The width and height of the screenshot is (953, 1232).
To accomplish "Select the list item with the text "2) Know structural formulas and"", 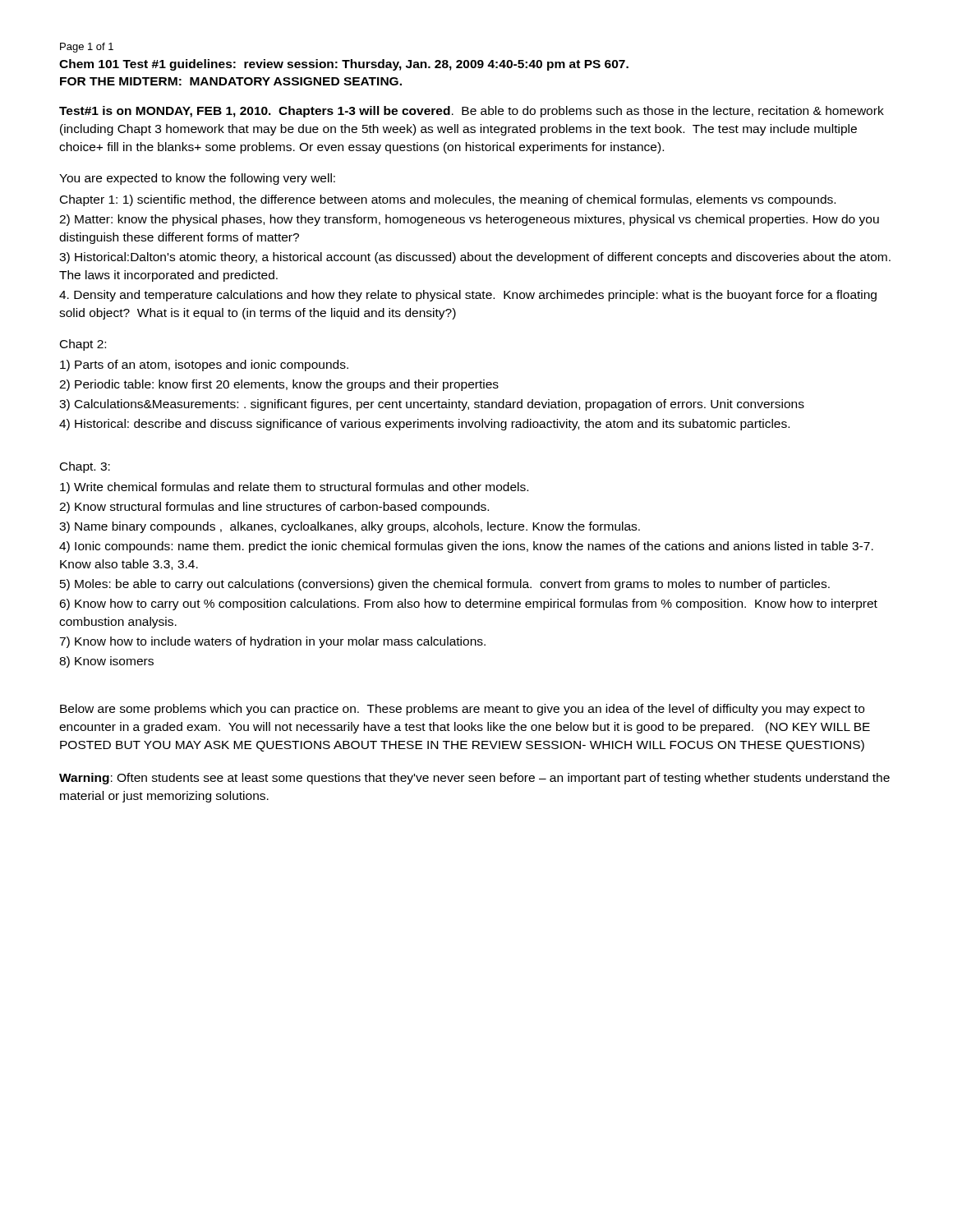I will (x=275, y=506).
